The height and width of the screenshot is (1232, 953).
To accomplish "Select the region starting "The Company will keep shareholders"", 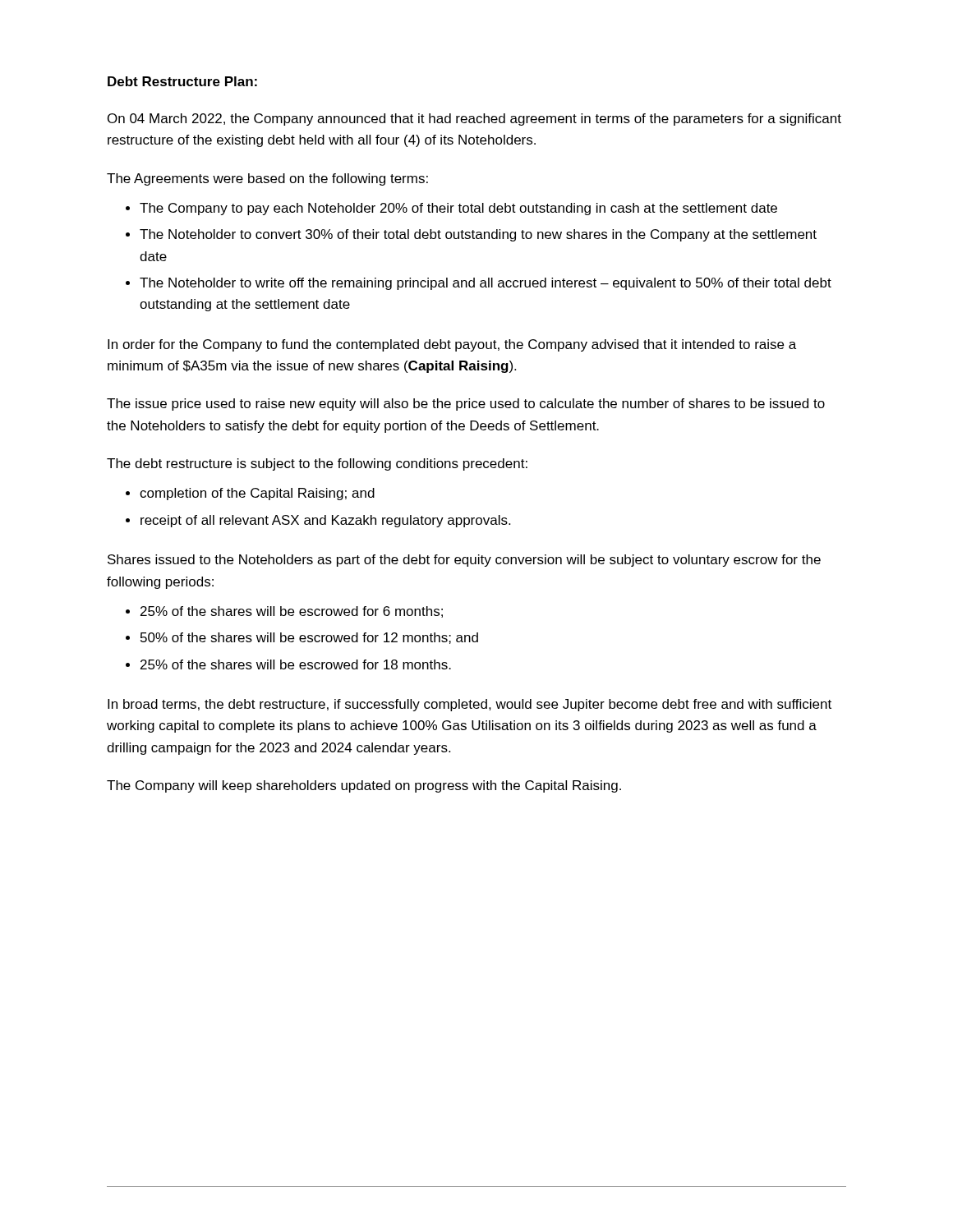I will point(365,786).
